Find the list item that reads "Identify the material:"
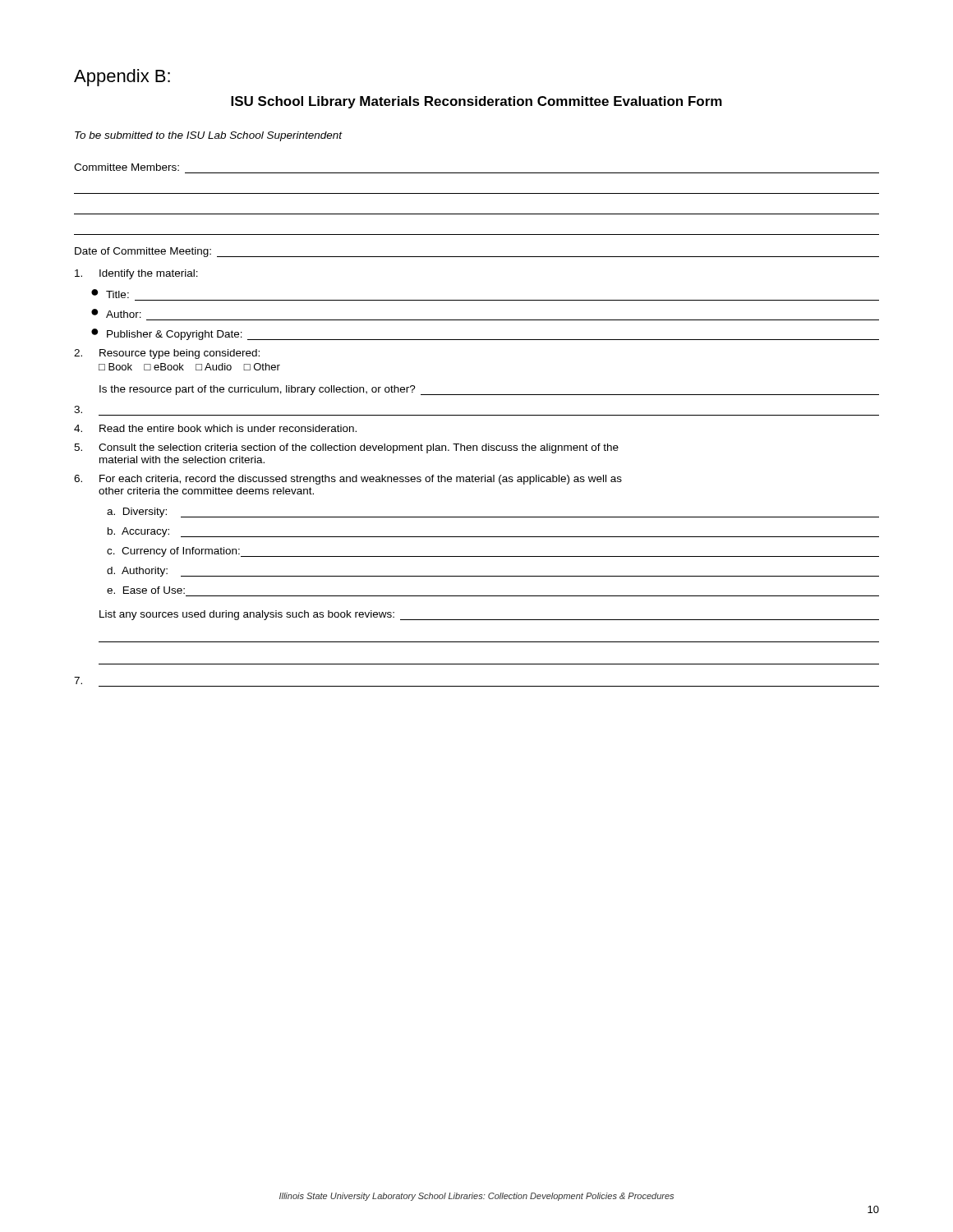The height and width of the screenshot is (1232, 953). point(136,274)
